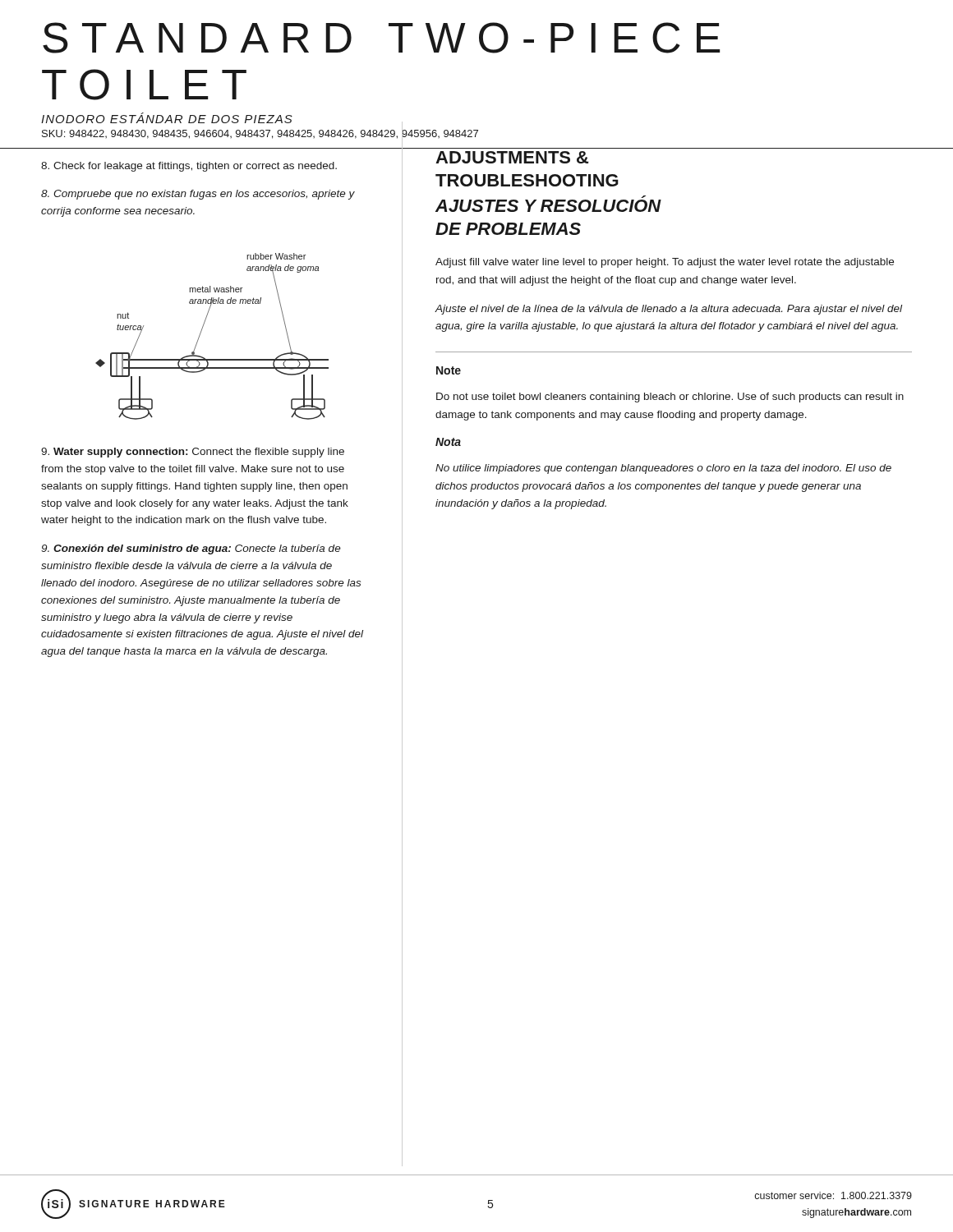Image resolution: width=953 pixels, height=1232 pixels.
Task: Select the text block that says "No utilice limpiadores que contengan"
Action: point(674,486)
